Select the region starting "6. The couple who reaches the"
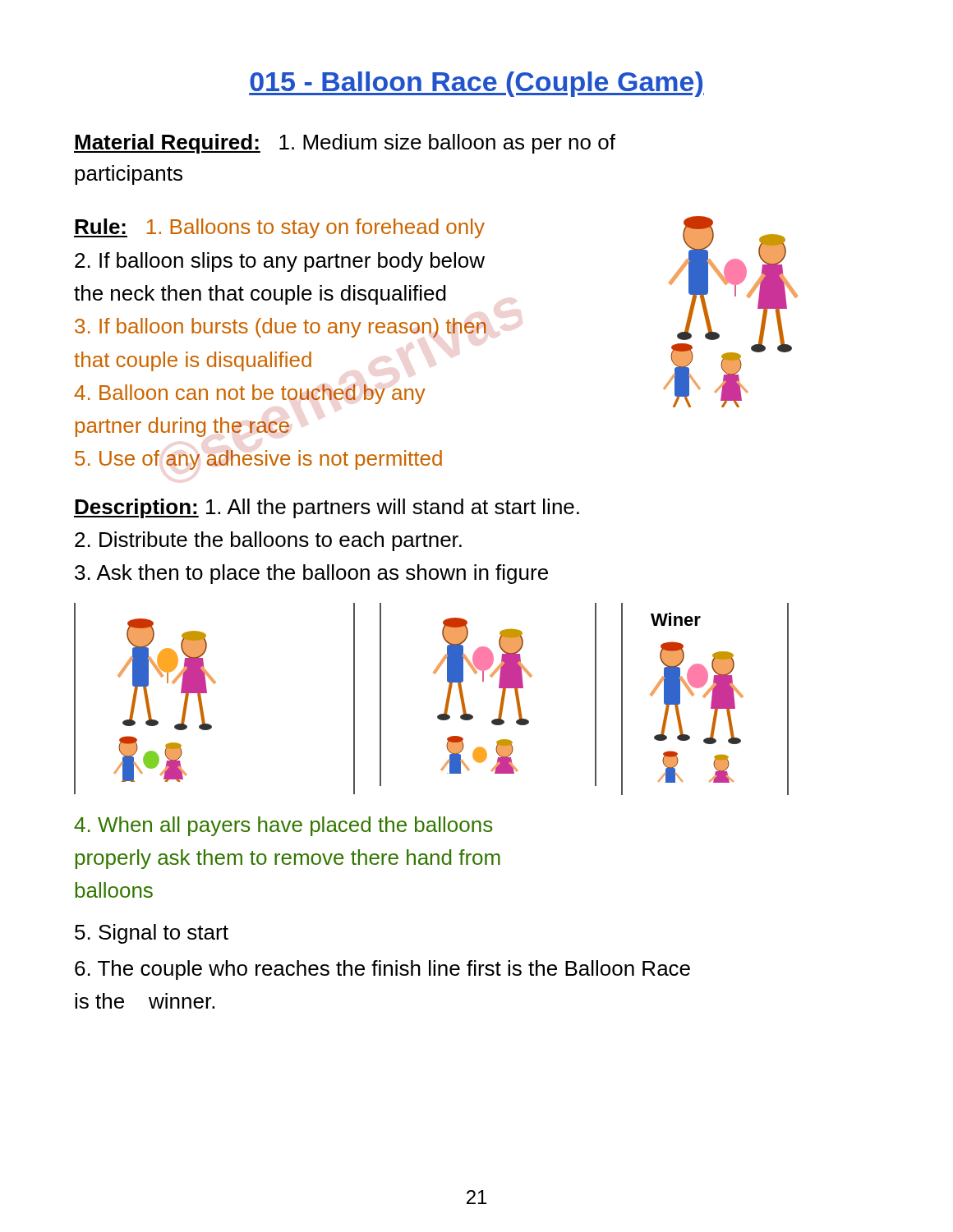953x1232 pixels. (x=382, y=985)
